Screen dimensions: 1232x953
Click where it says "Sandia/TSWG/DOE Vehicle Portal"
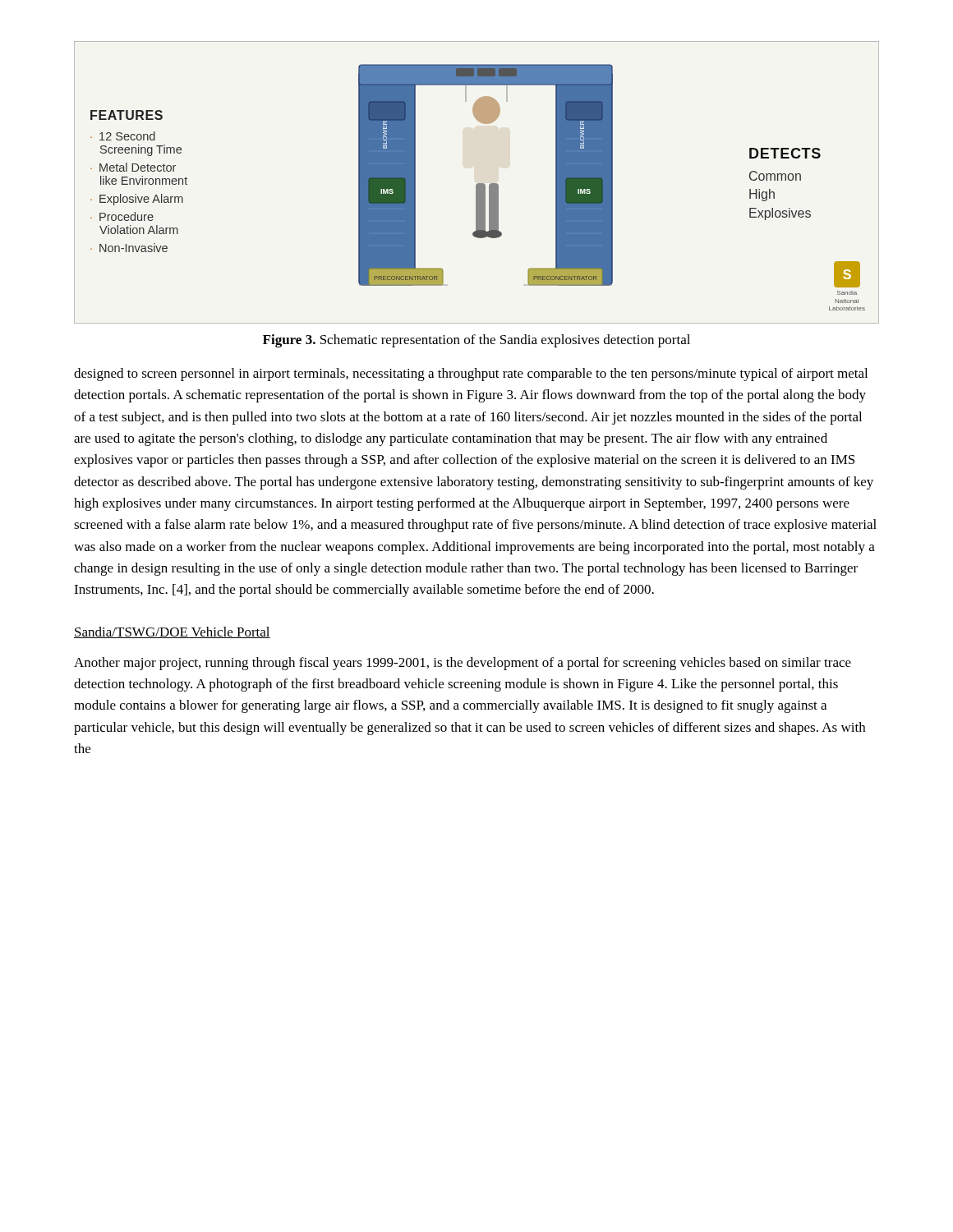point(172,632)
